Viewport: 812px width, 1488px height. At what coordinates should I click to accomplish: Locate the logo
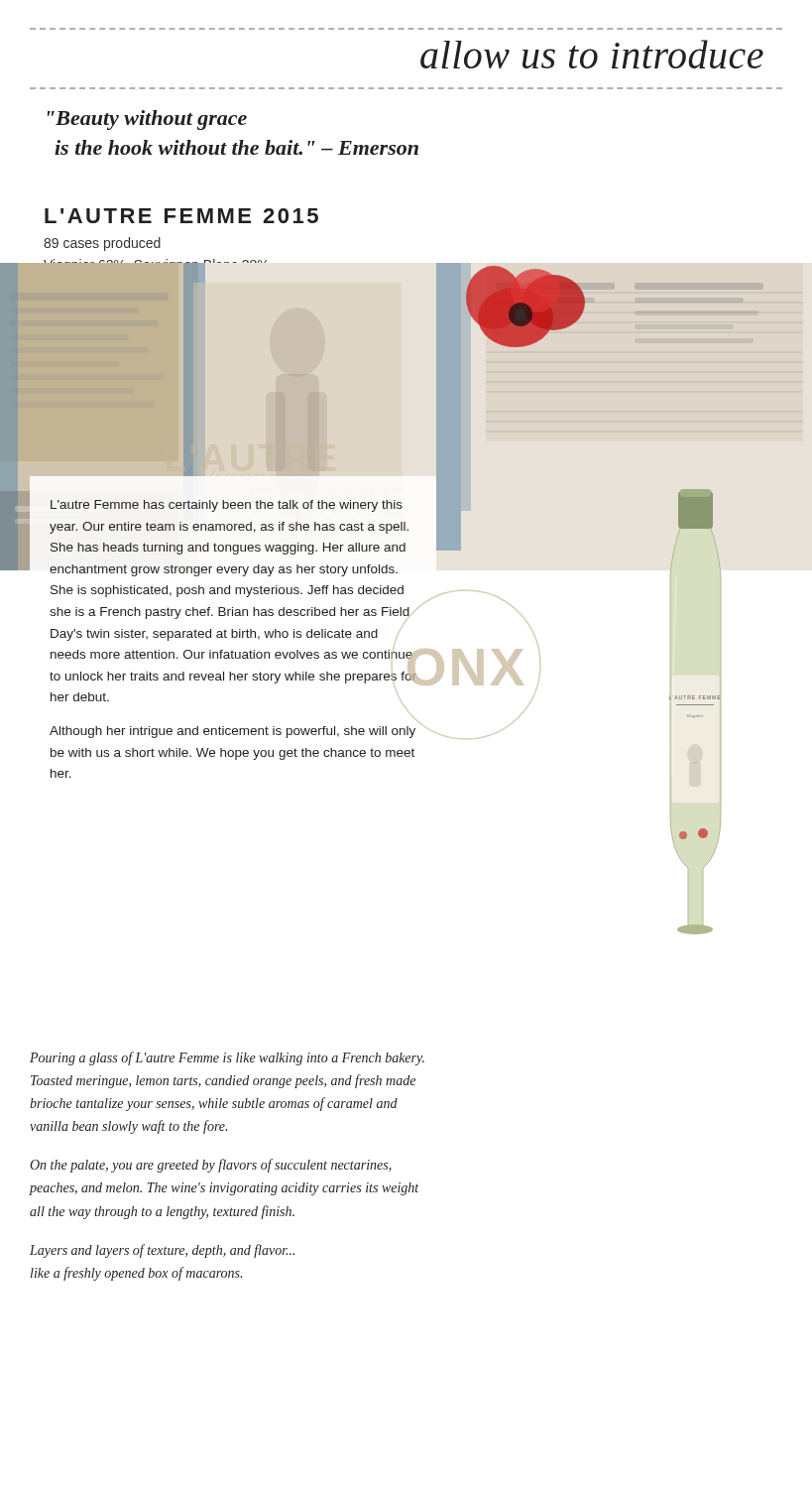pyautogui.click(x=466, y=665)
